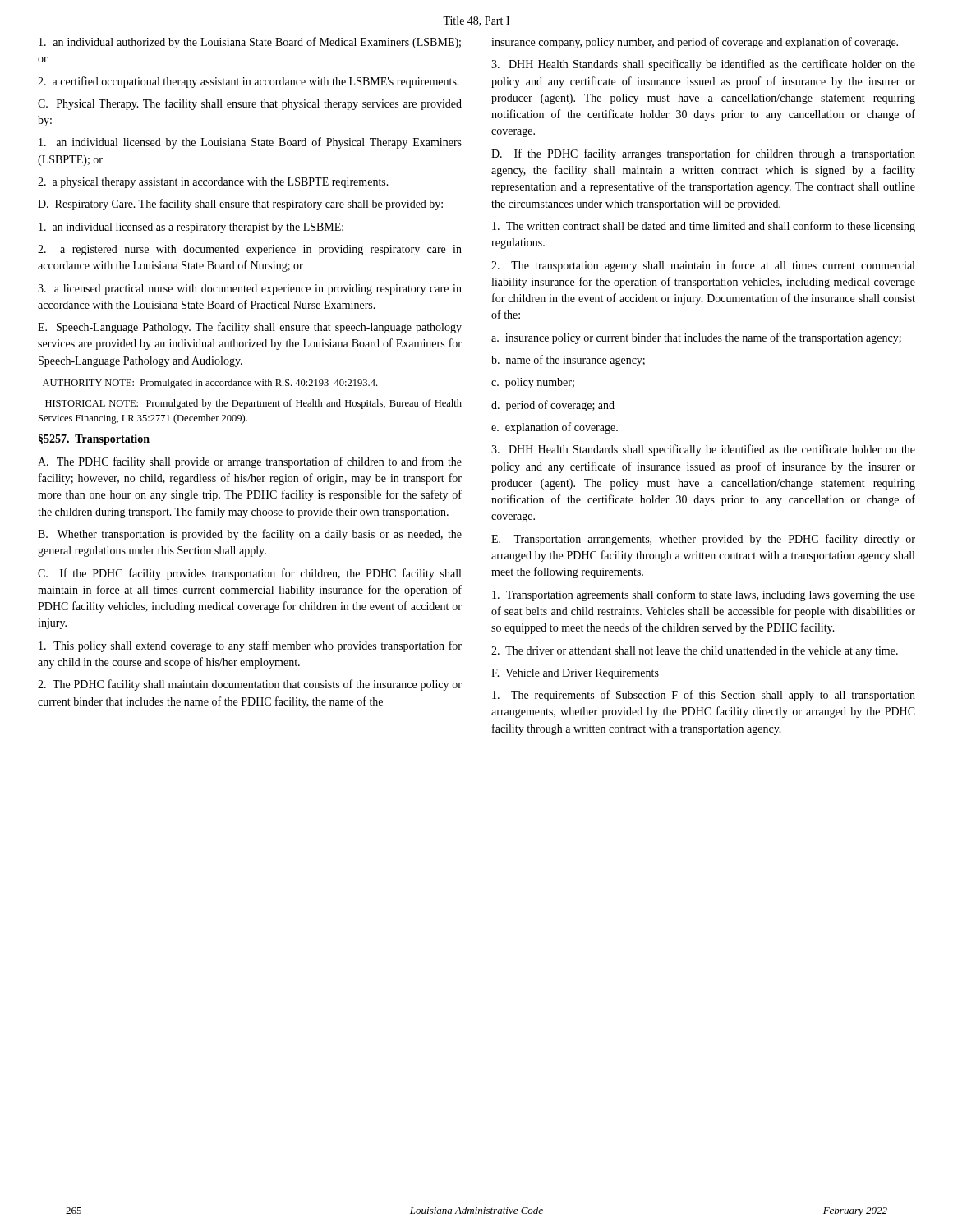Click on the list item with the text "c. policy number;"

[x=533, y=383]
